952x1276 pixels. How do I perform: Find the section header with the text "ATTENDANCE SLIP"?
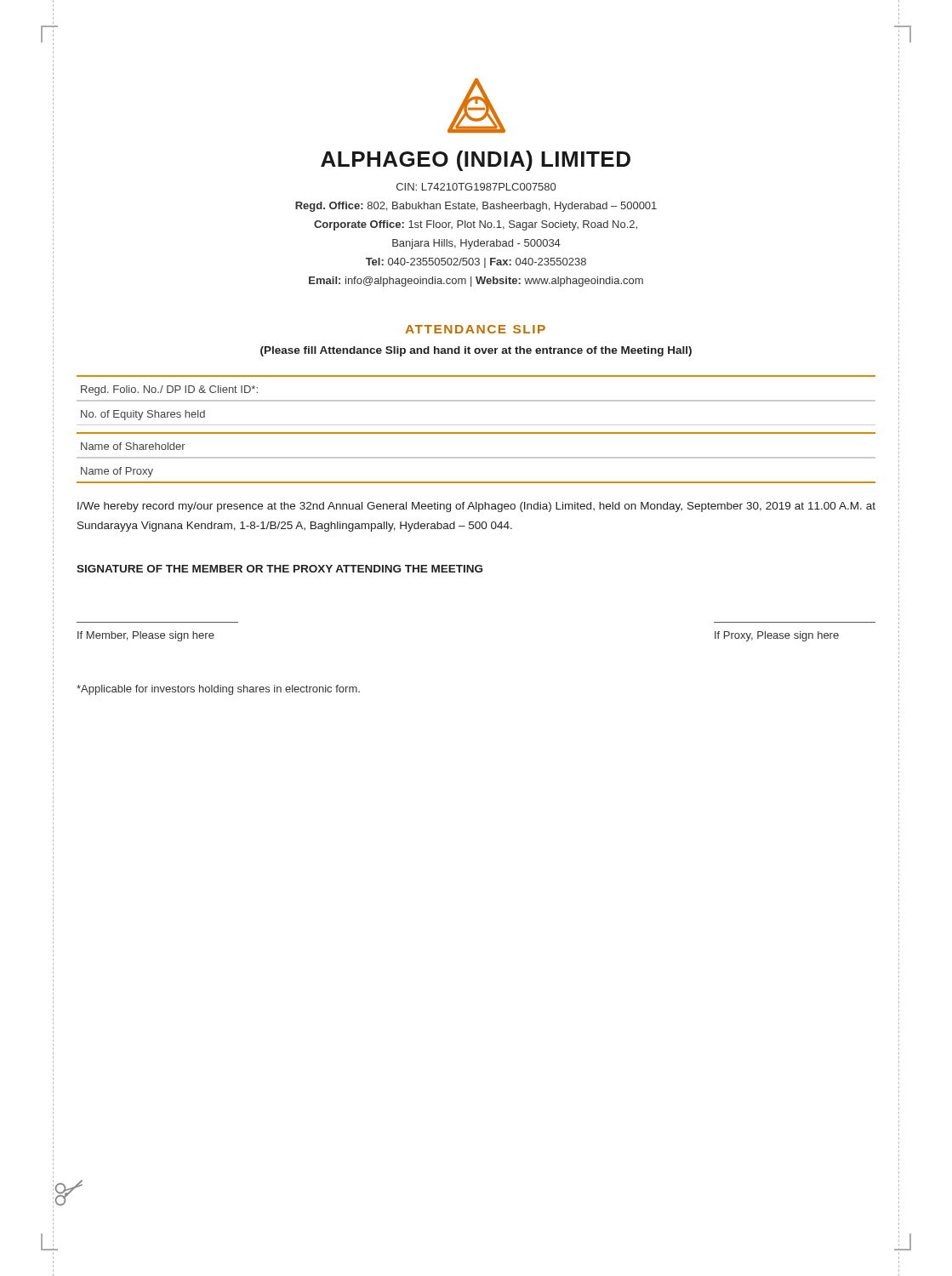pos(476,328)
